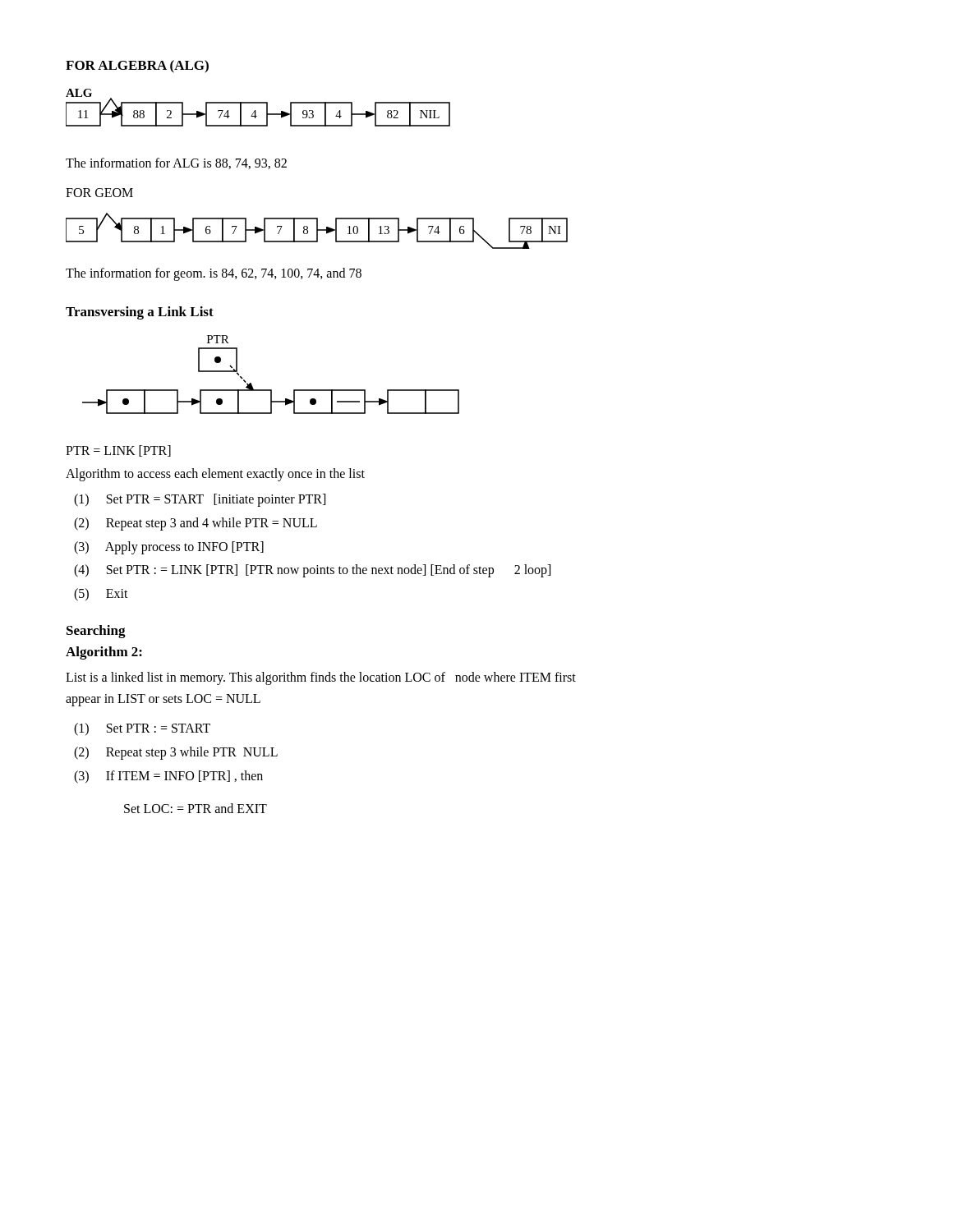Viewport: 953px width, 1232px height.
Task: Where is the passage that starts "(4) Set PTR"?
Action: [313, 570]
